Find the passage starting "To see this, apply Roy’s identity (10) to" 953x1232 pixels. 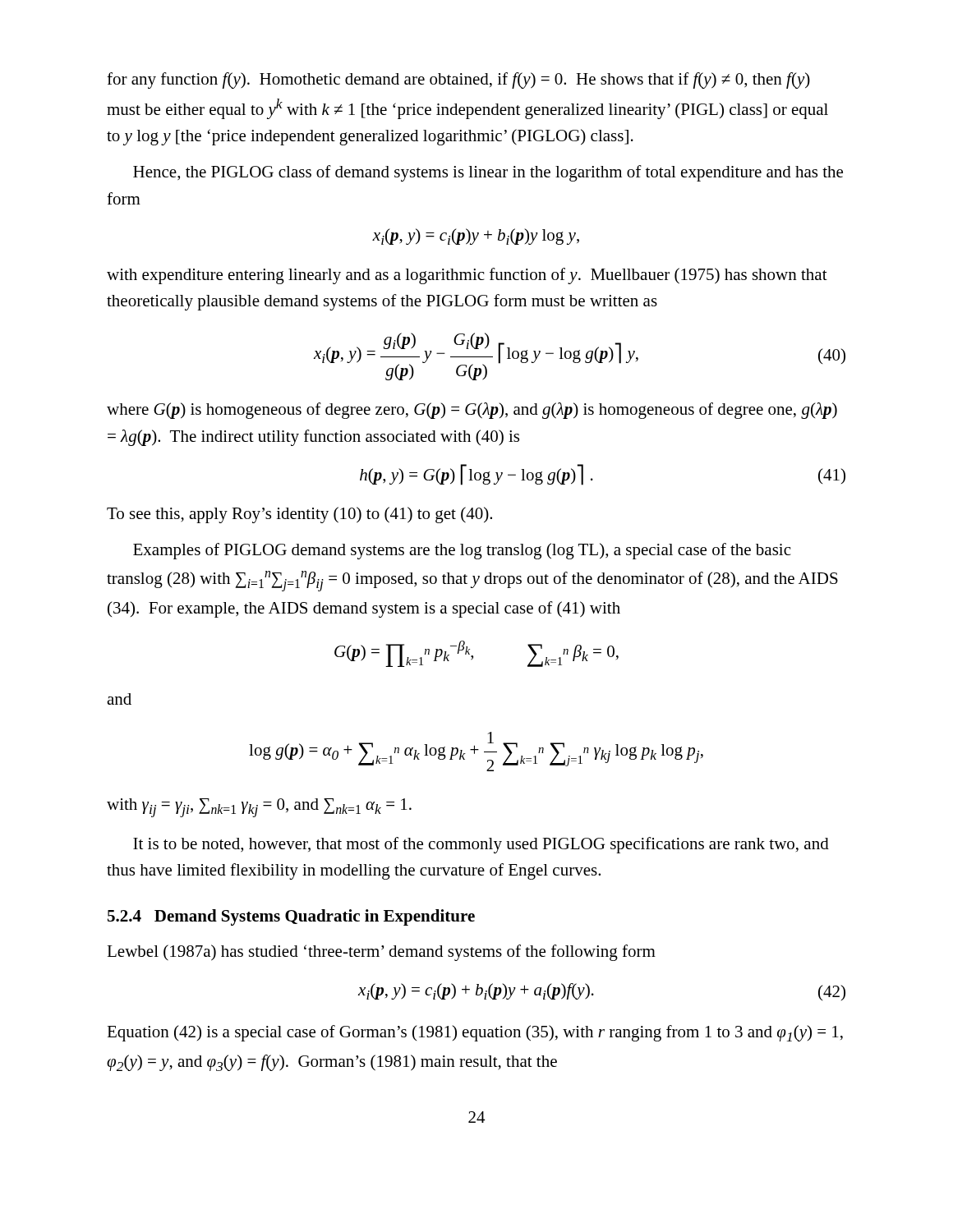click(x=300, y=513)
